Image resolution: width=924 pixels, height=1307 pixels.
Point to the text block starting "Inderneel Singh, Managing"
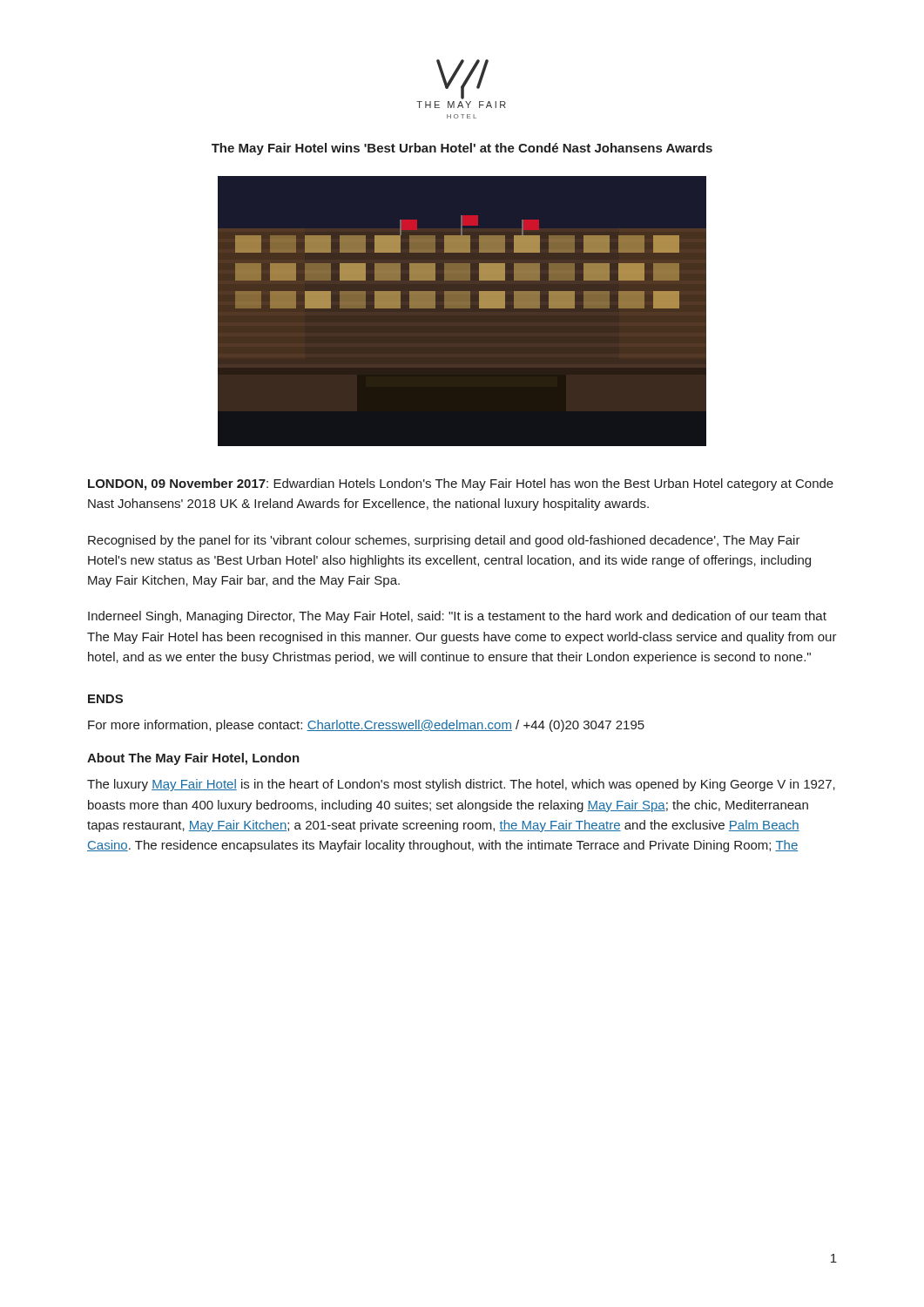click(x=462, y=636)
